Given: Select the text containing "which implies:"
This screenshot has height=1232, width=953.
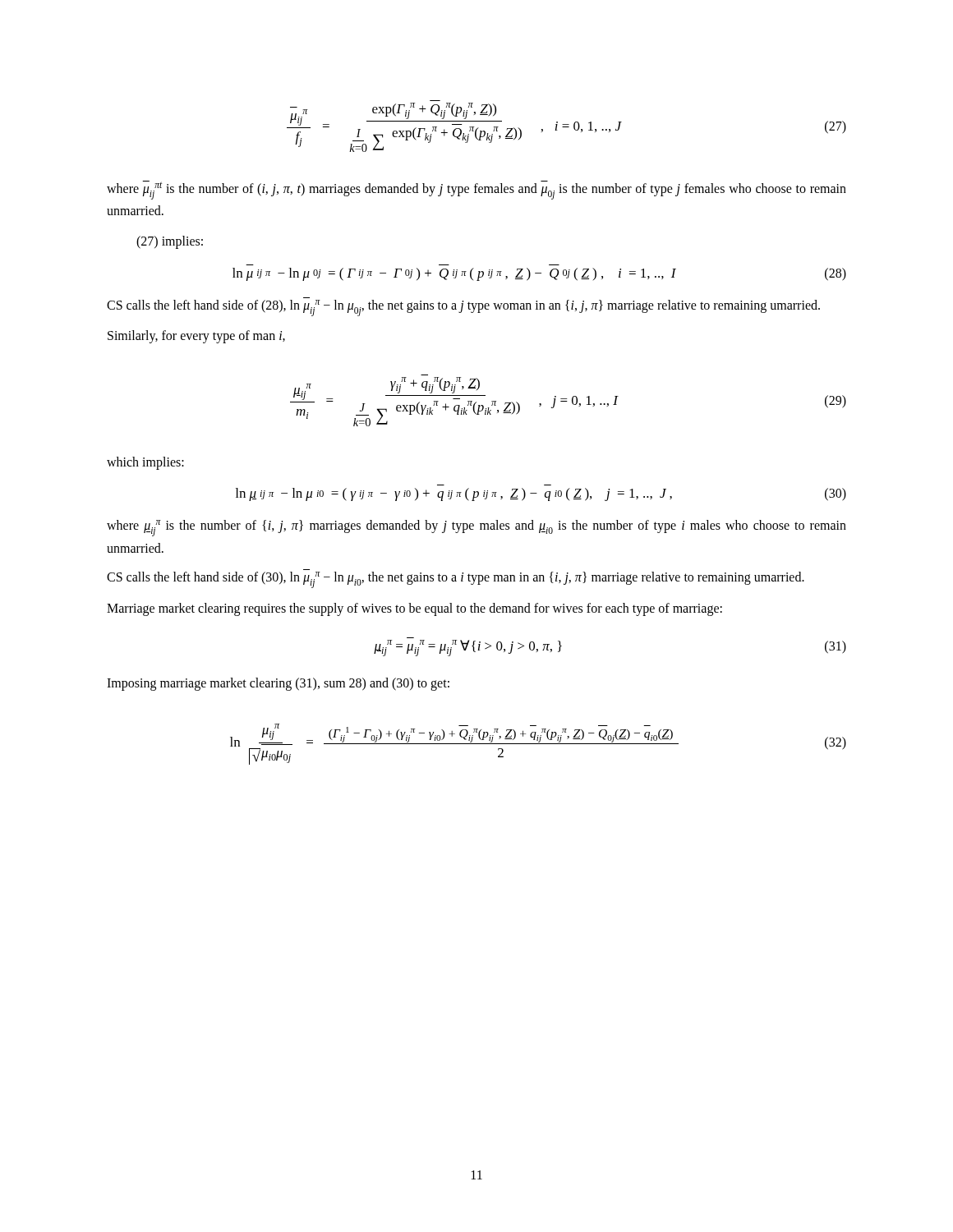Looking at the screenshot, I should 146,462.
